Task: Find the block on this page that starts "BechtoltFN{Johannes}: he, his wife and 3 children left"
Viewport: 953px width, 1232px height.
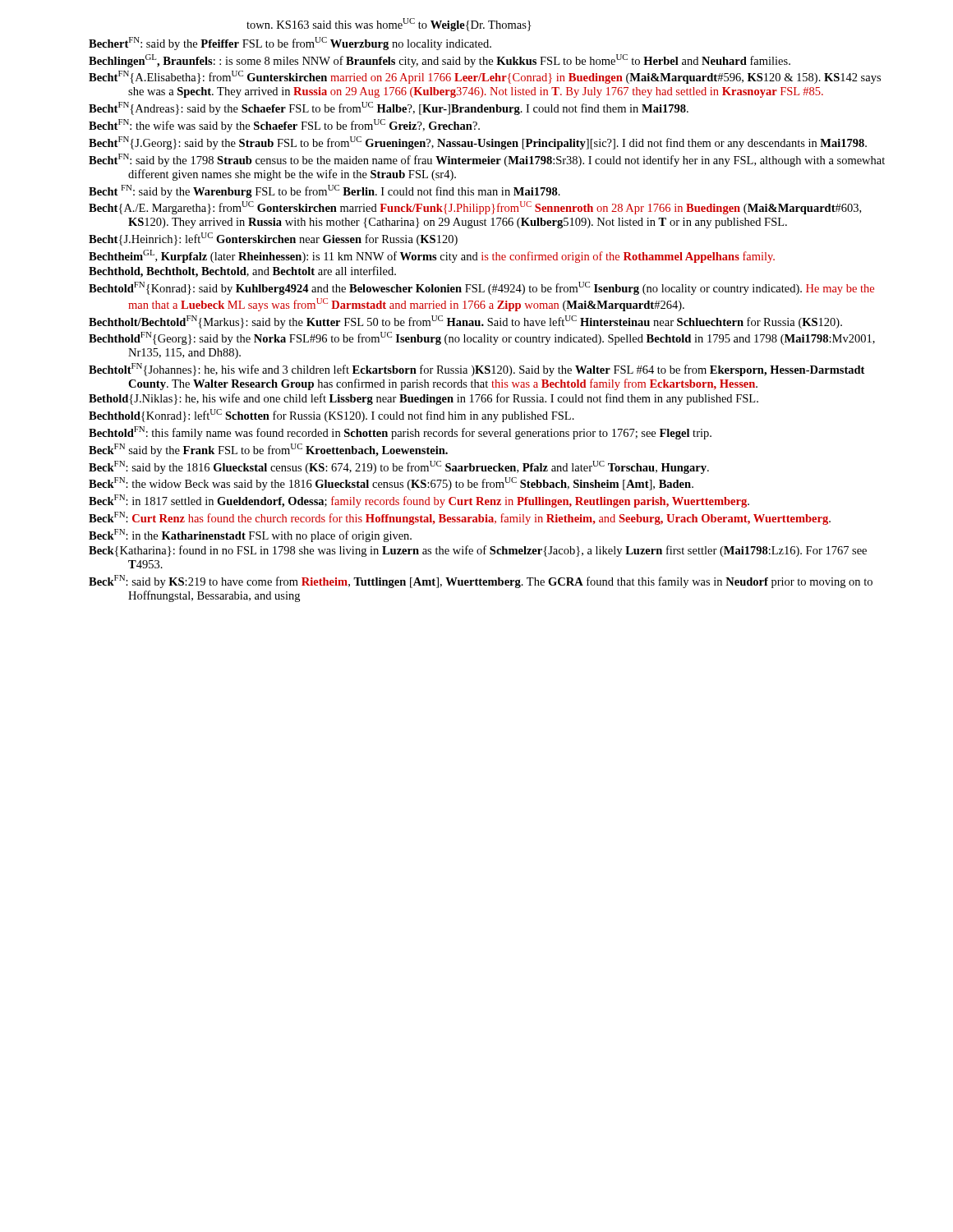Action: 477,375
